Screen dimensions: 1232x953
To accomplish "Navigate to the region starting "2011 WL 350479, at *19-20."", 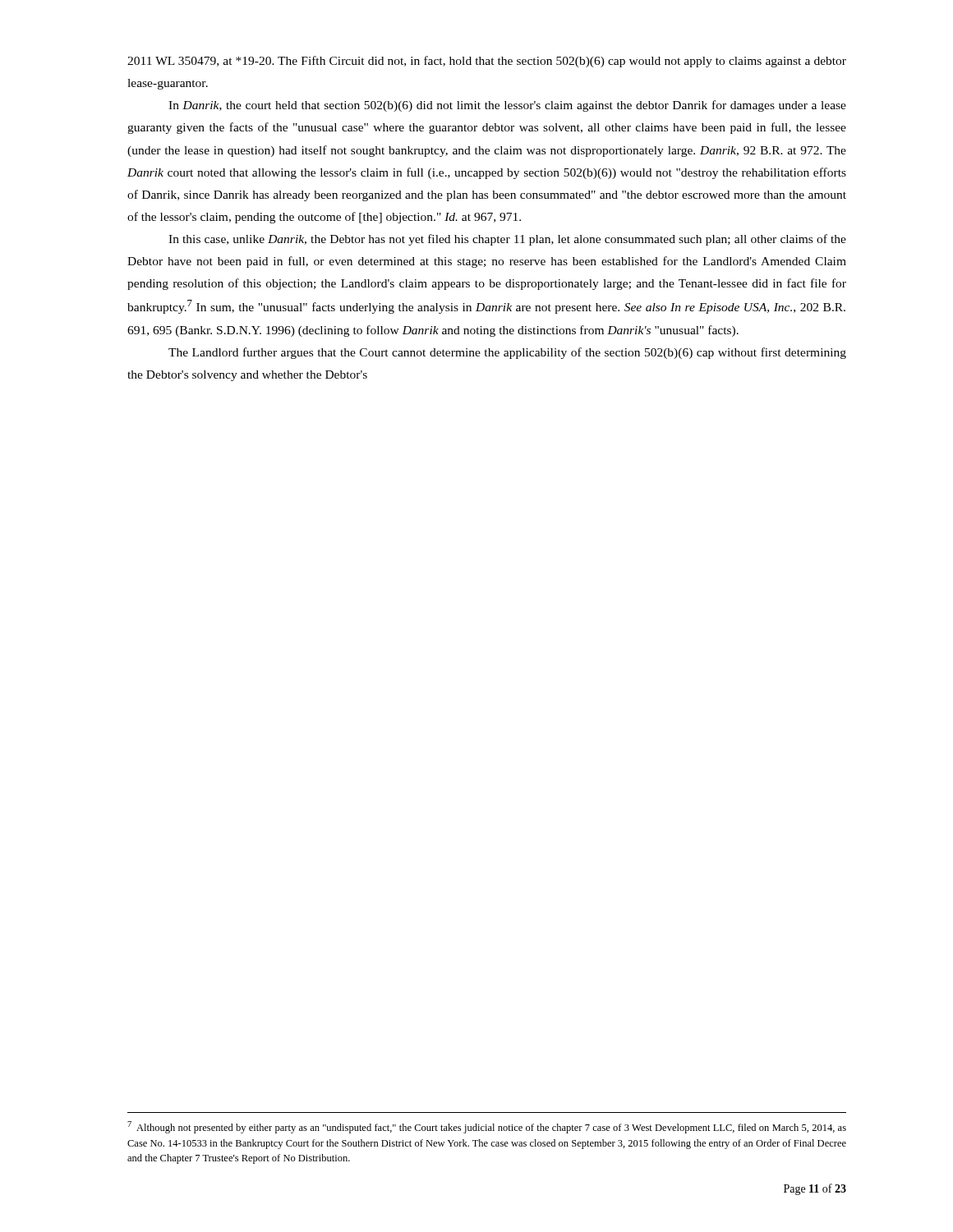I will tap(487, 72).
